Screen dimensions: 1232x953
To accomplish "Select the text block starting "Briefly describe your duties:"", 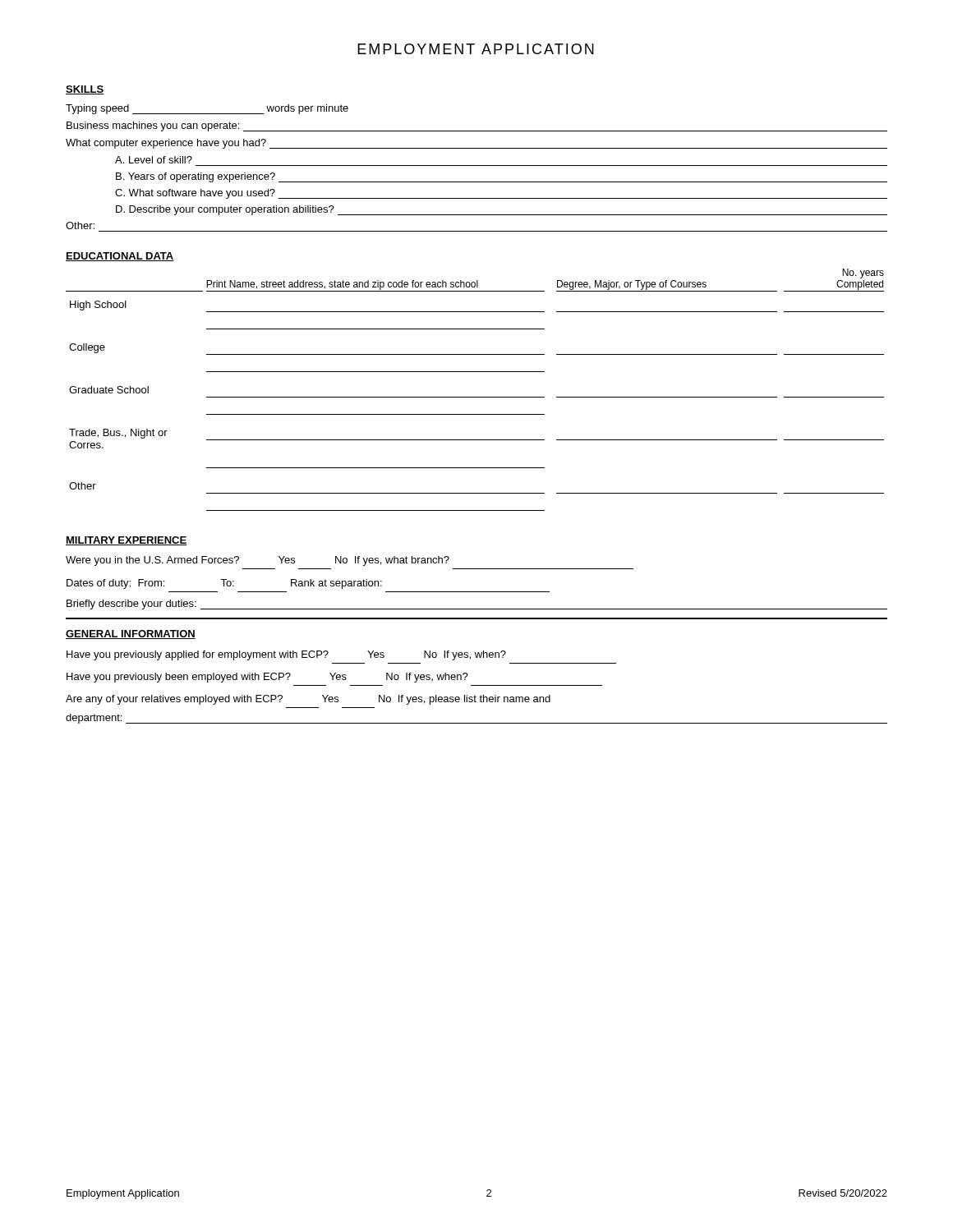I will (x=476, y=603).
